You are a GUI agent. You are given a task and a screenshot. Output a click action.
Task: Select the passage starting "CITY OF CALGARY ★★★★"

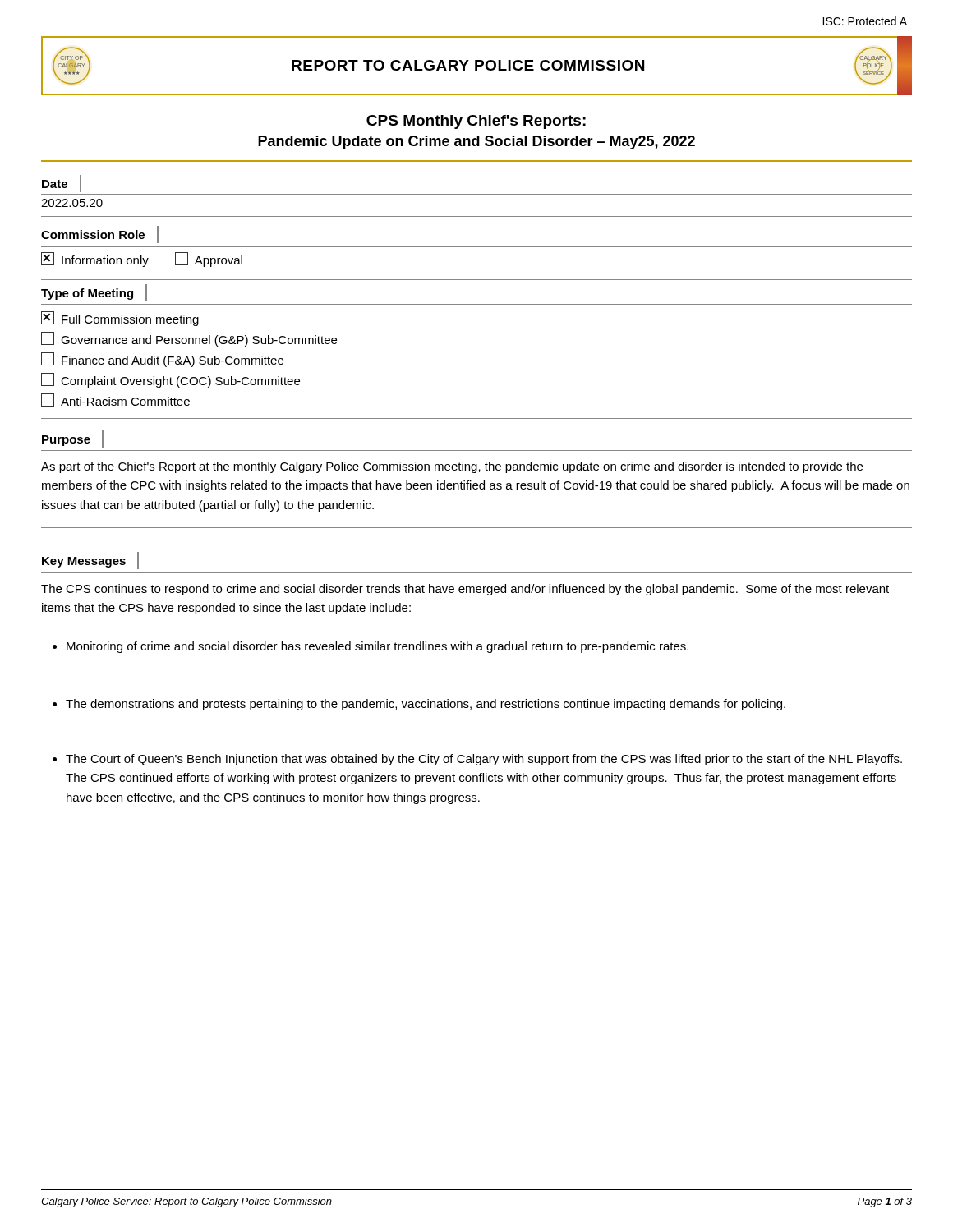(476, 66)
